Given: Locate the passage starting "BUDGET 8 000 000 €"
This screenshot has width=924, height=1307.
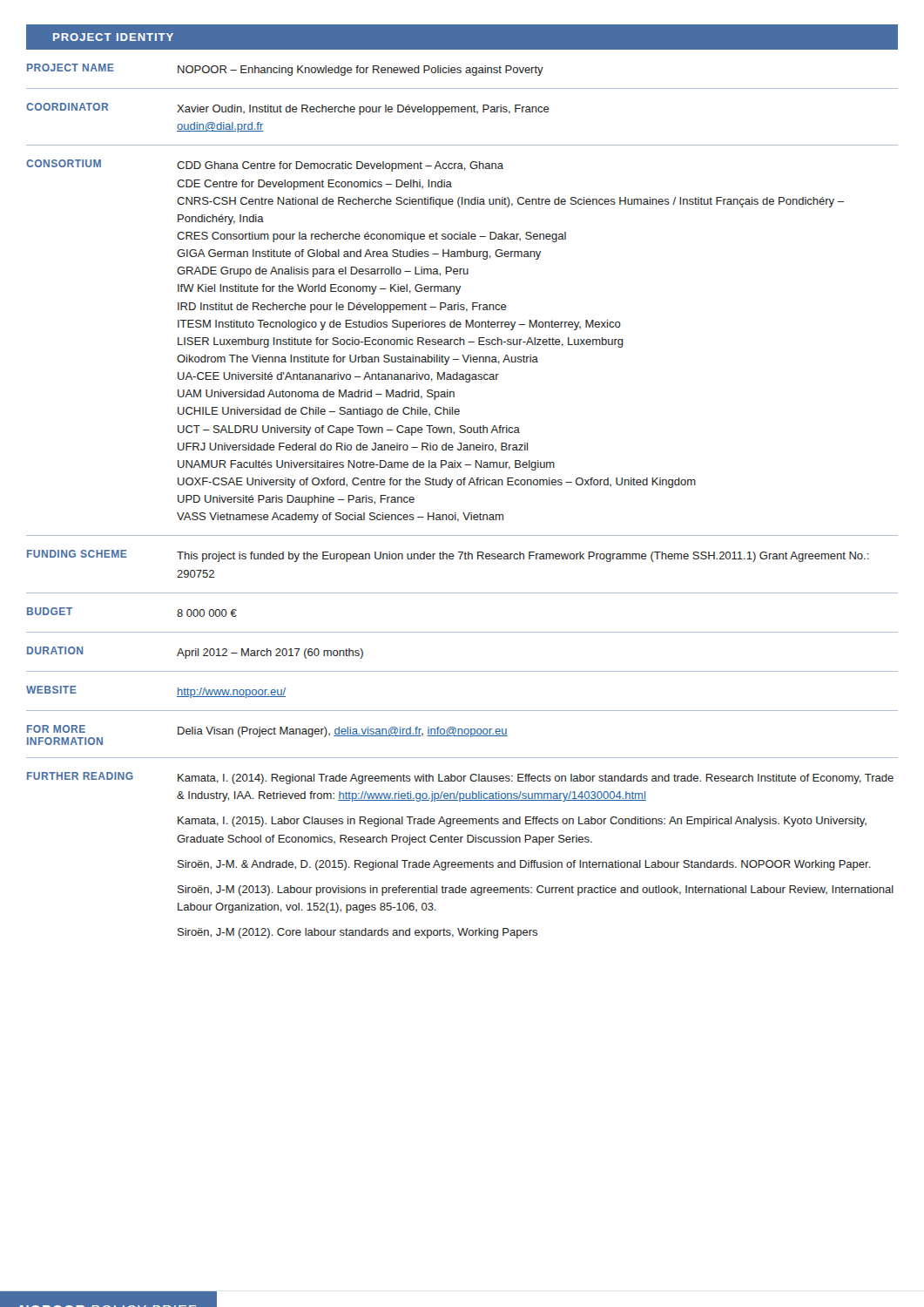Looking at the screenshot, I should 47,612.
